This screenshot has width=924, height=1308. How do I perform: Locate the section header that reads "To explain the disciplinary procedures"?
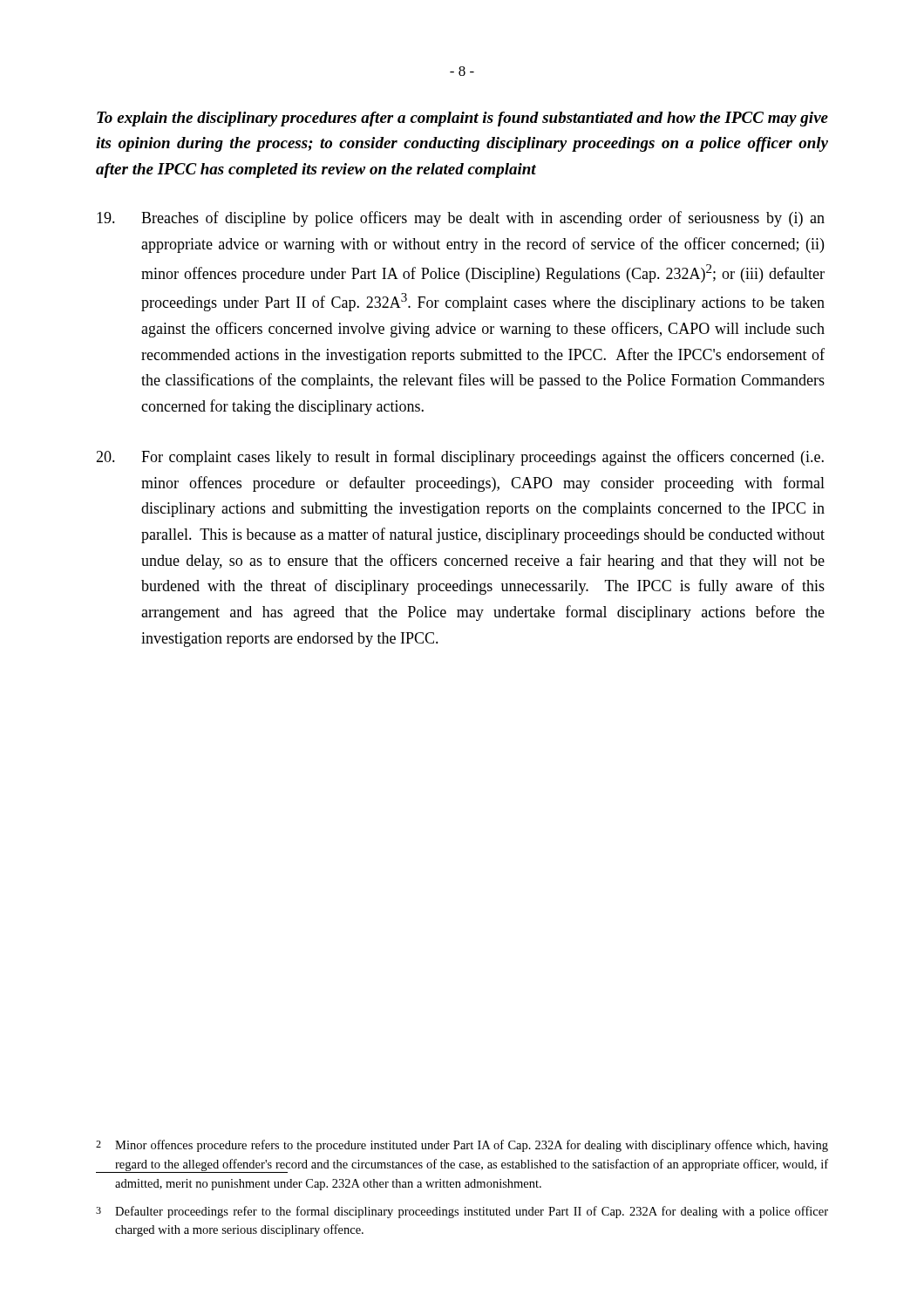[462, 143]
